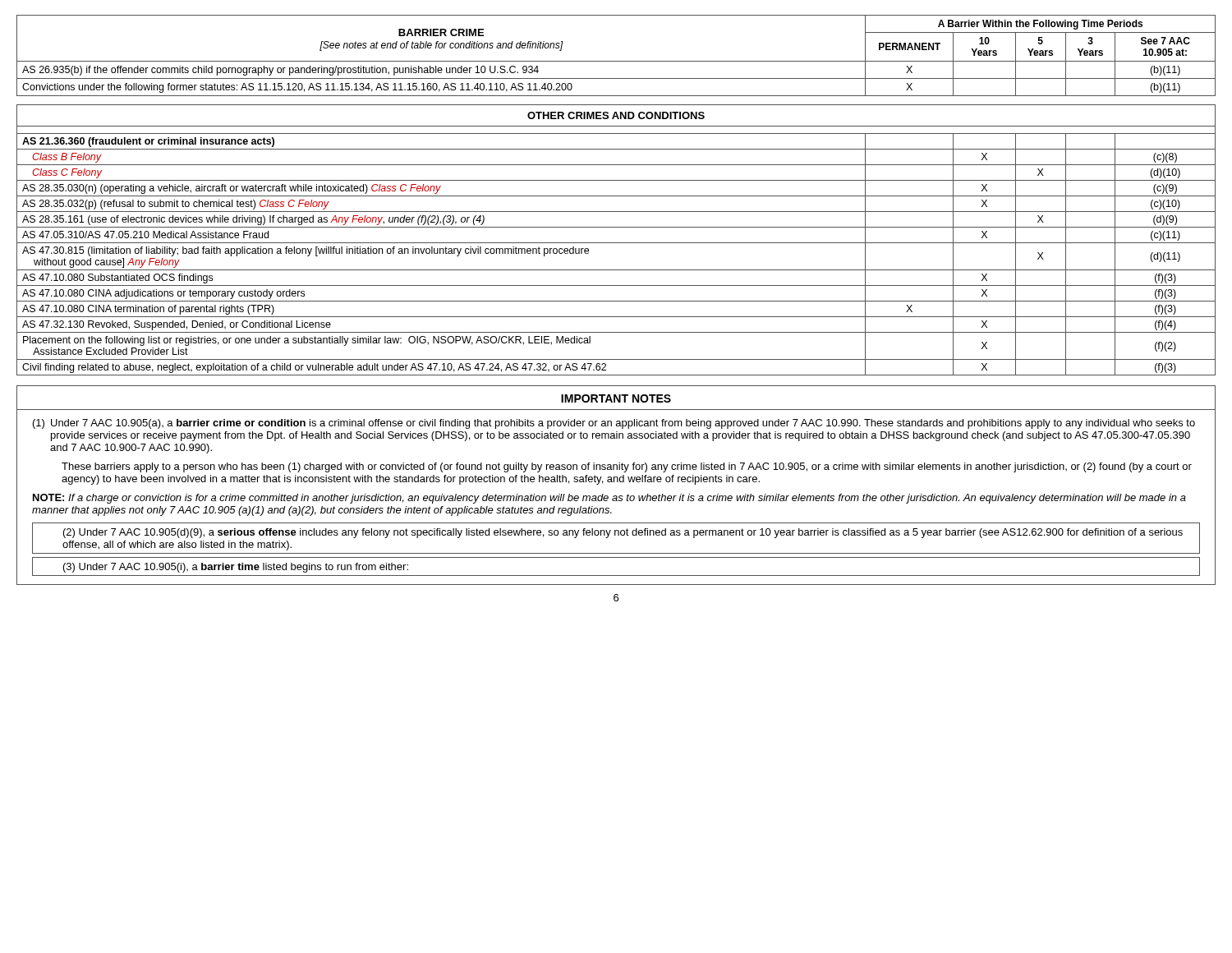Find the block on this page that starts "(1) Under 7 AAC 10.905(a), a"
This screenshot has width=1232, height=953.
[x=616, y=435]
